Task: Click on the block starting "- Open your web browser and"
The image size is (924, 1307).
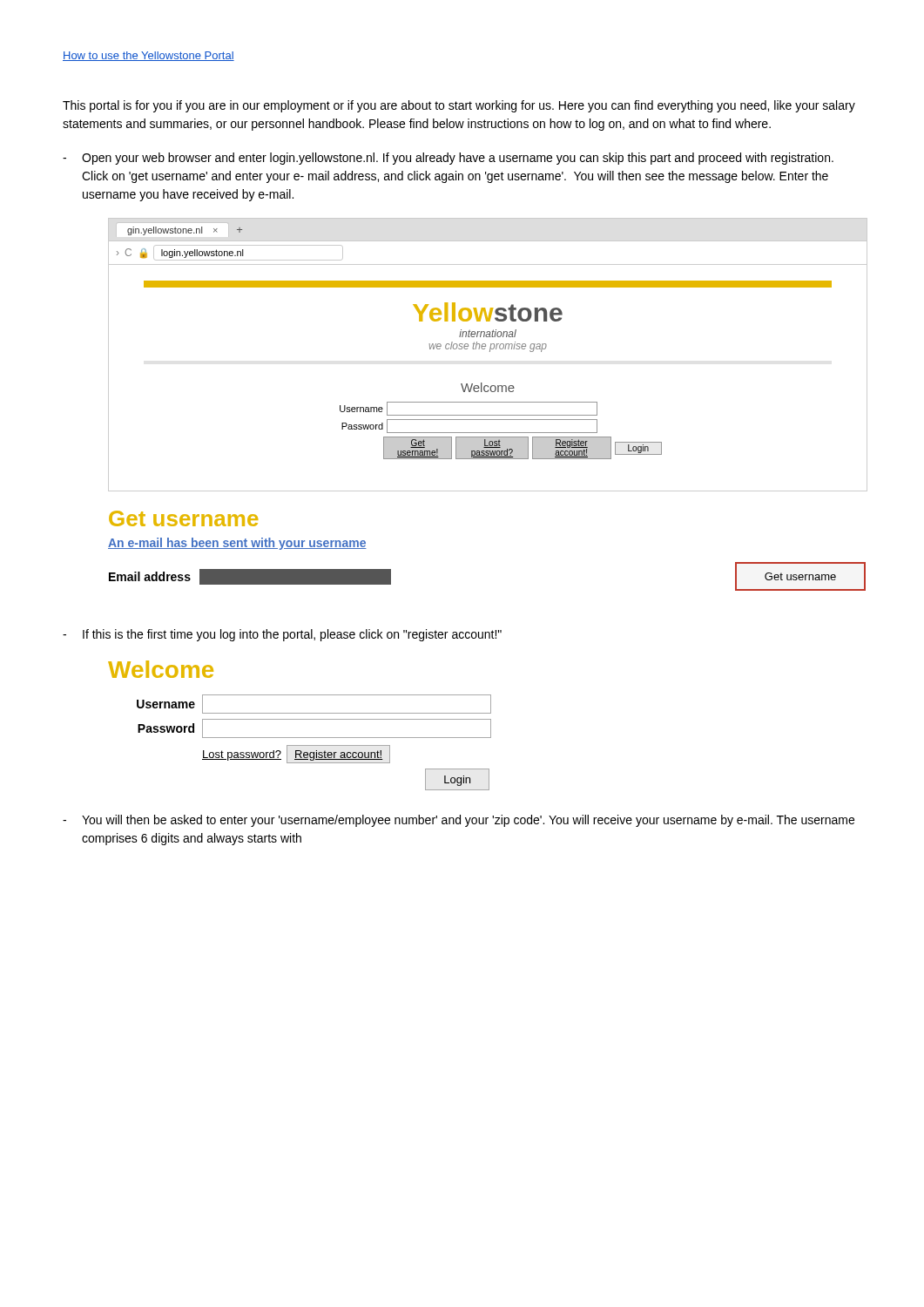Action: 463,176
